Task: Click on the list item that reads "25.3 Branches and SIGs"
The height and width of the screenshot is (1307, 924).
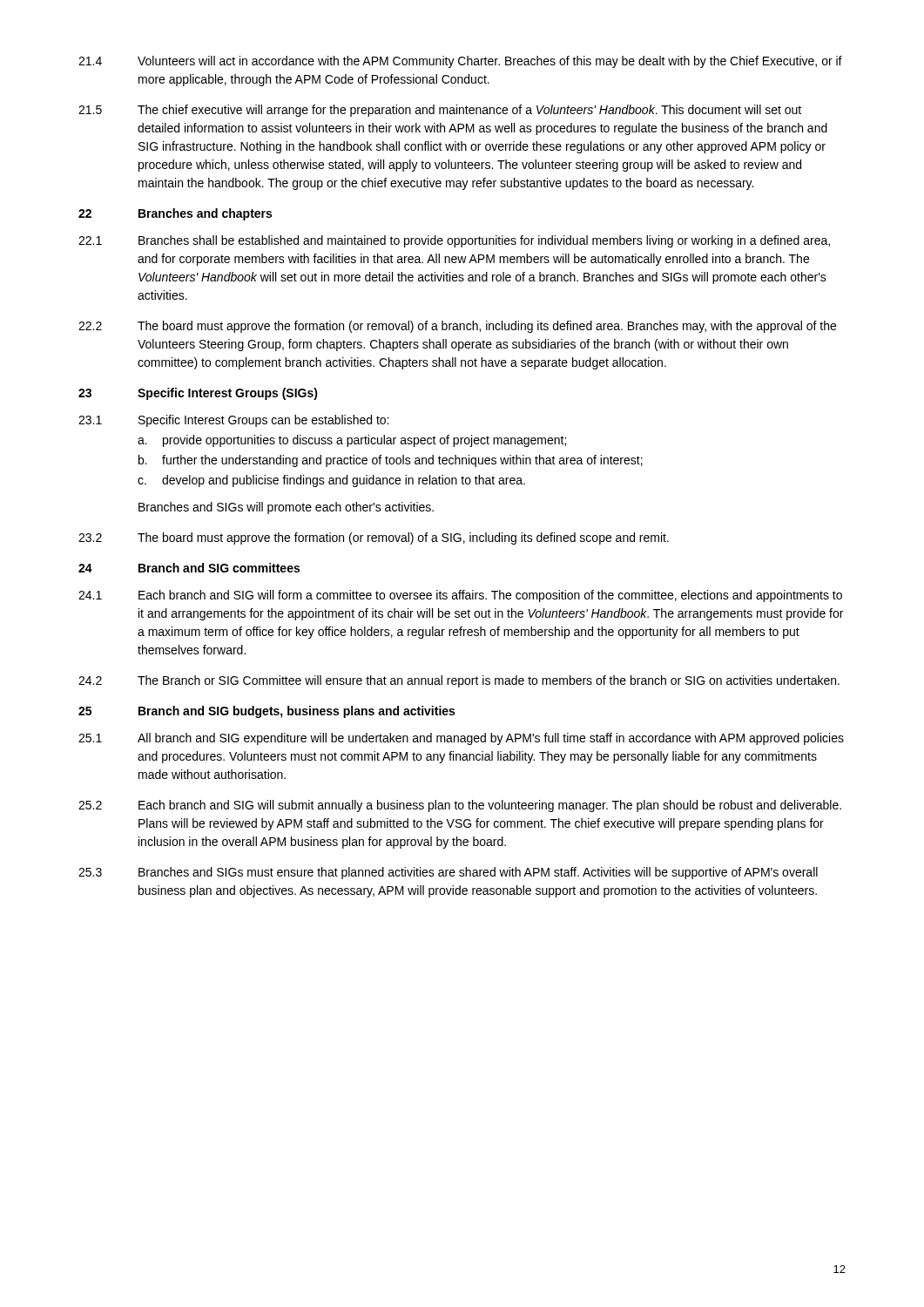Action: (462, 882)
